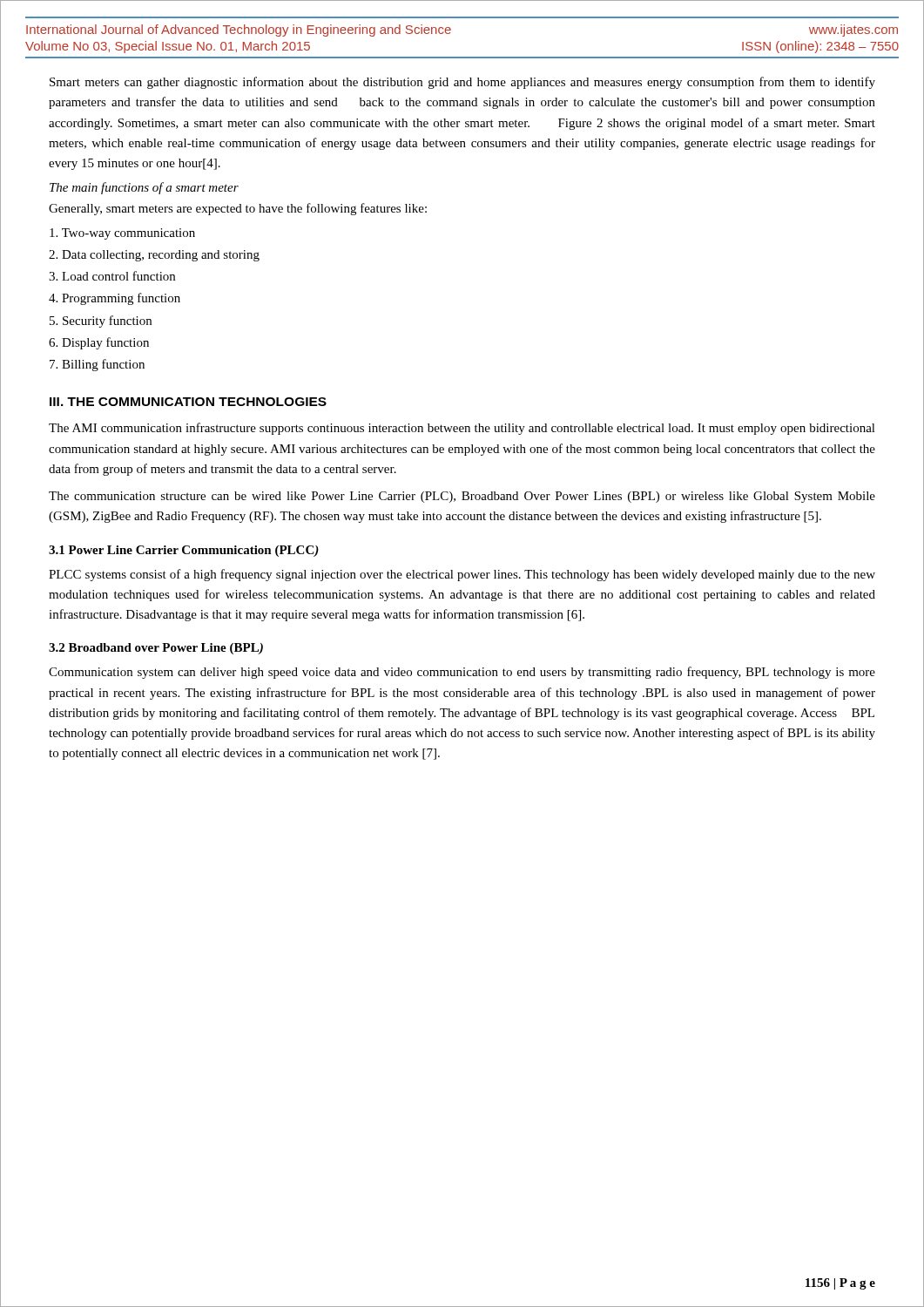
Task: Click on the text starting "The AMI communication infrastructure supports continuous"
Action: tap(462, 448)
